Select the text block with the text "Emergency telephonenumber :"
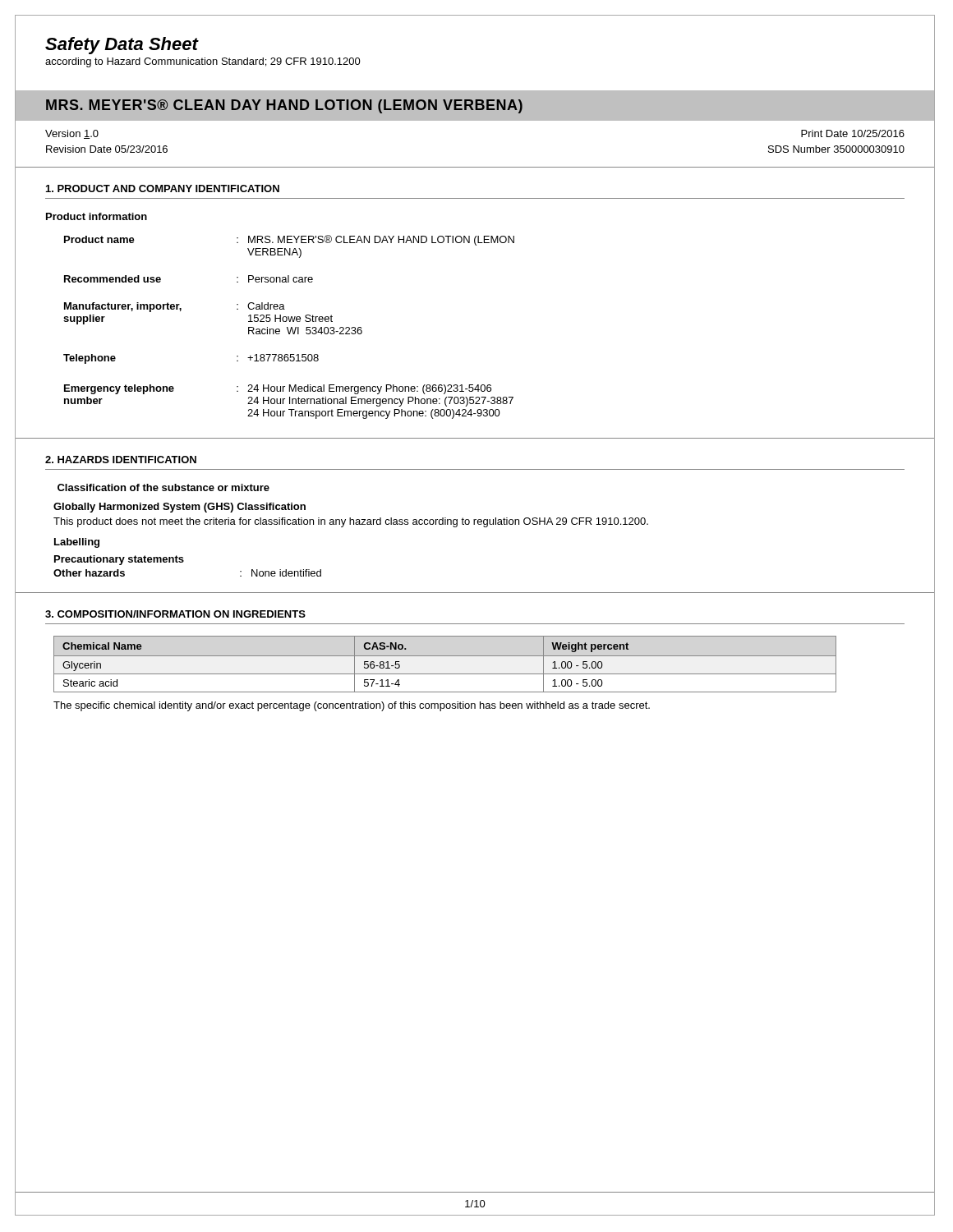Screen dimensions: 1232x953 point(475,400)
